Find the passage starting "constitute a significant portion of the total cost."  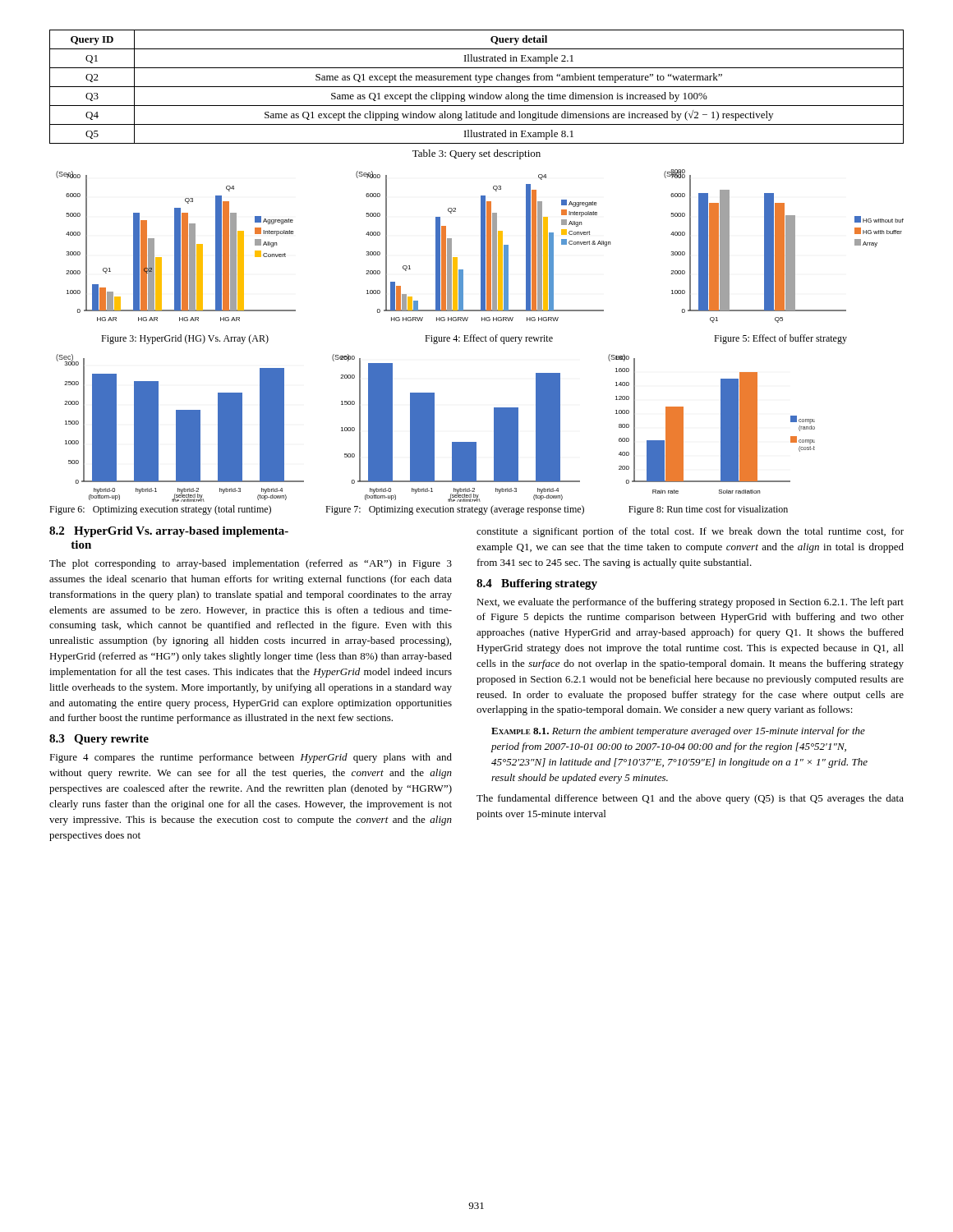click(690, 546)
